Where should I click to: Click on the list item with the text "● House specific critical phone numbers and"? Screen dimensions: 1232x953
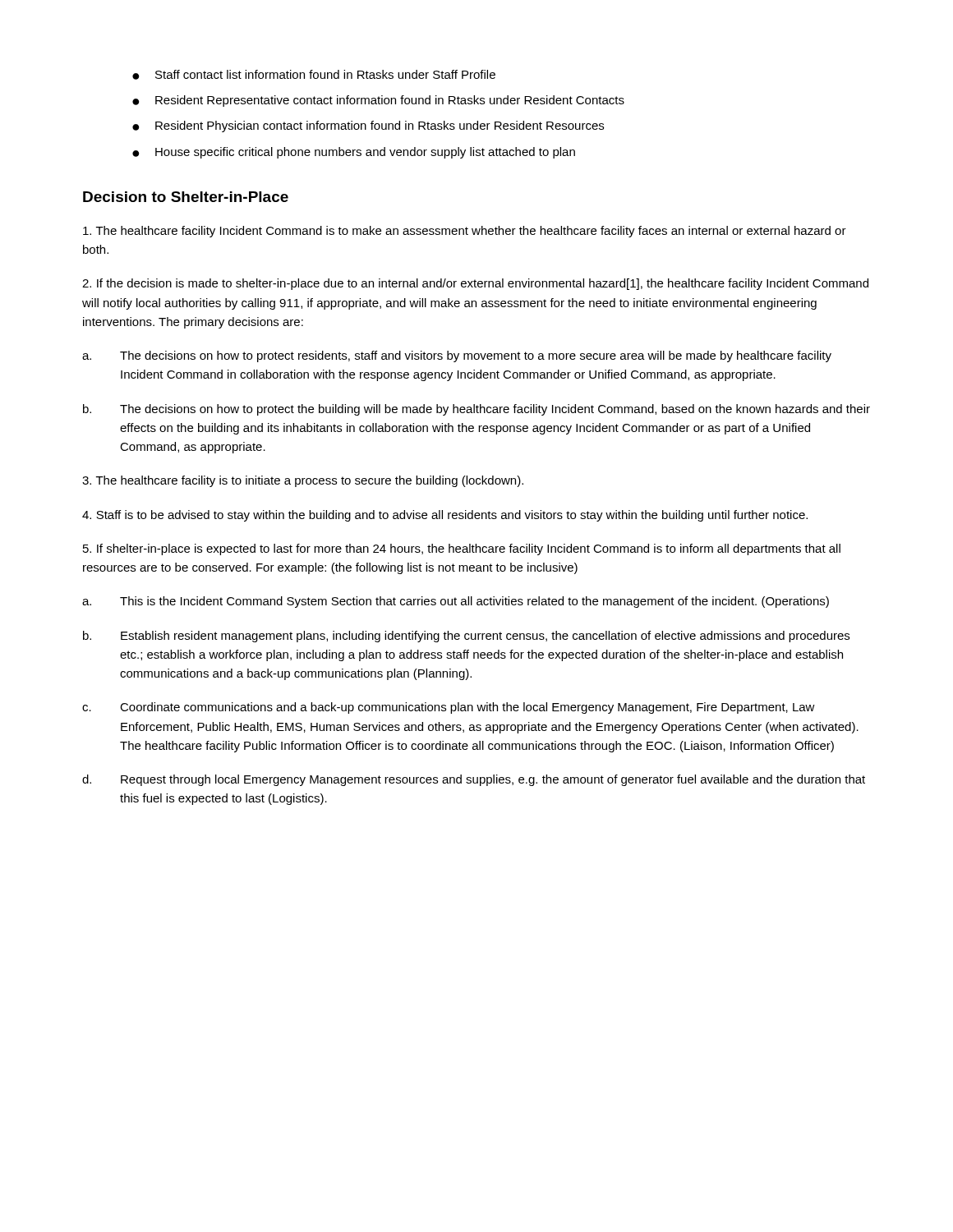[x=354, y=153]
